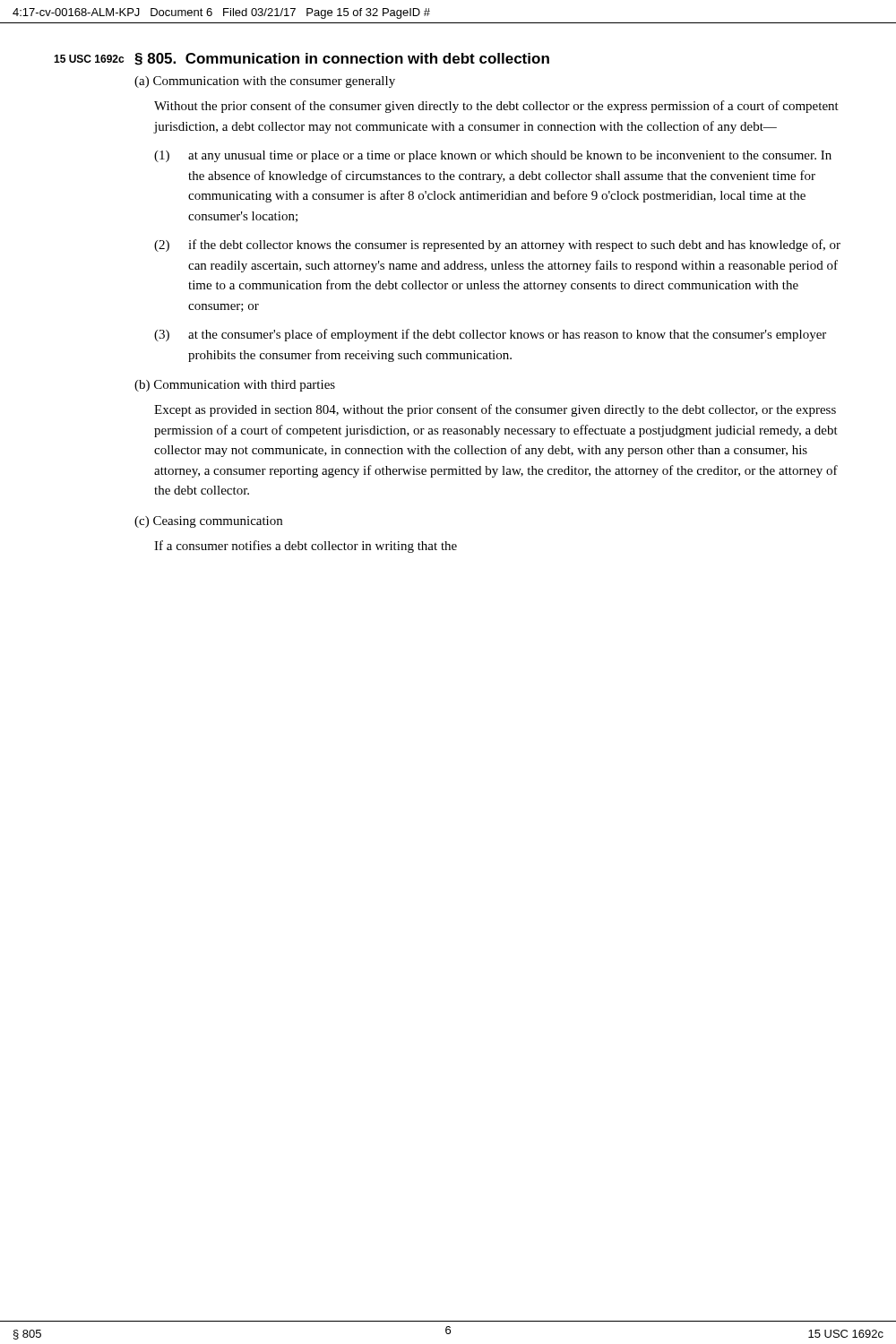Point to the element starting "If a consumer notifies a debt collector"

point(306,545)
